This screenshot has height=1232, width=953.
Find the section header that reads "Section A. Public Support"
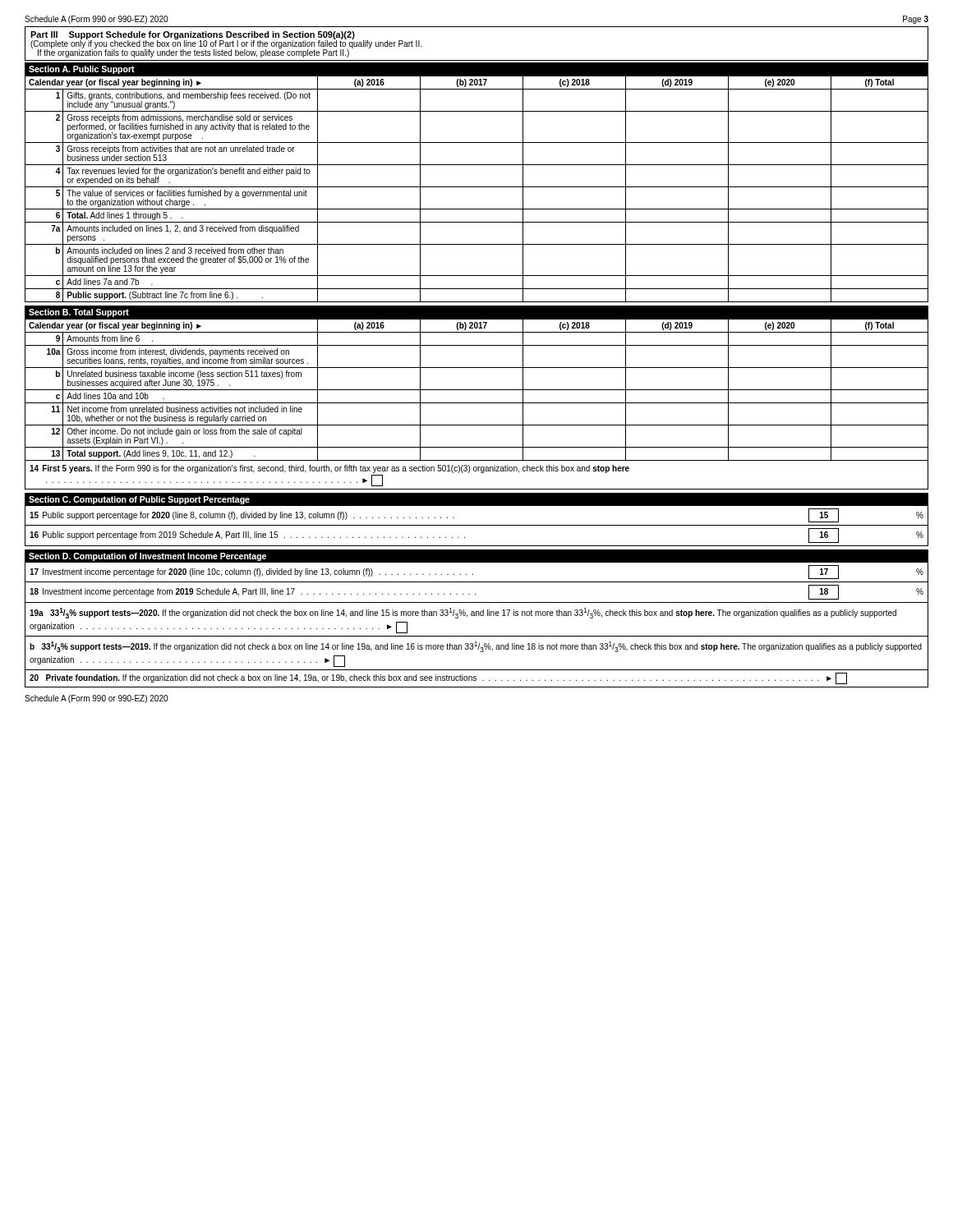click(82, 69)
